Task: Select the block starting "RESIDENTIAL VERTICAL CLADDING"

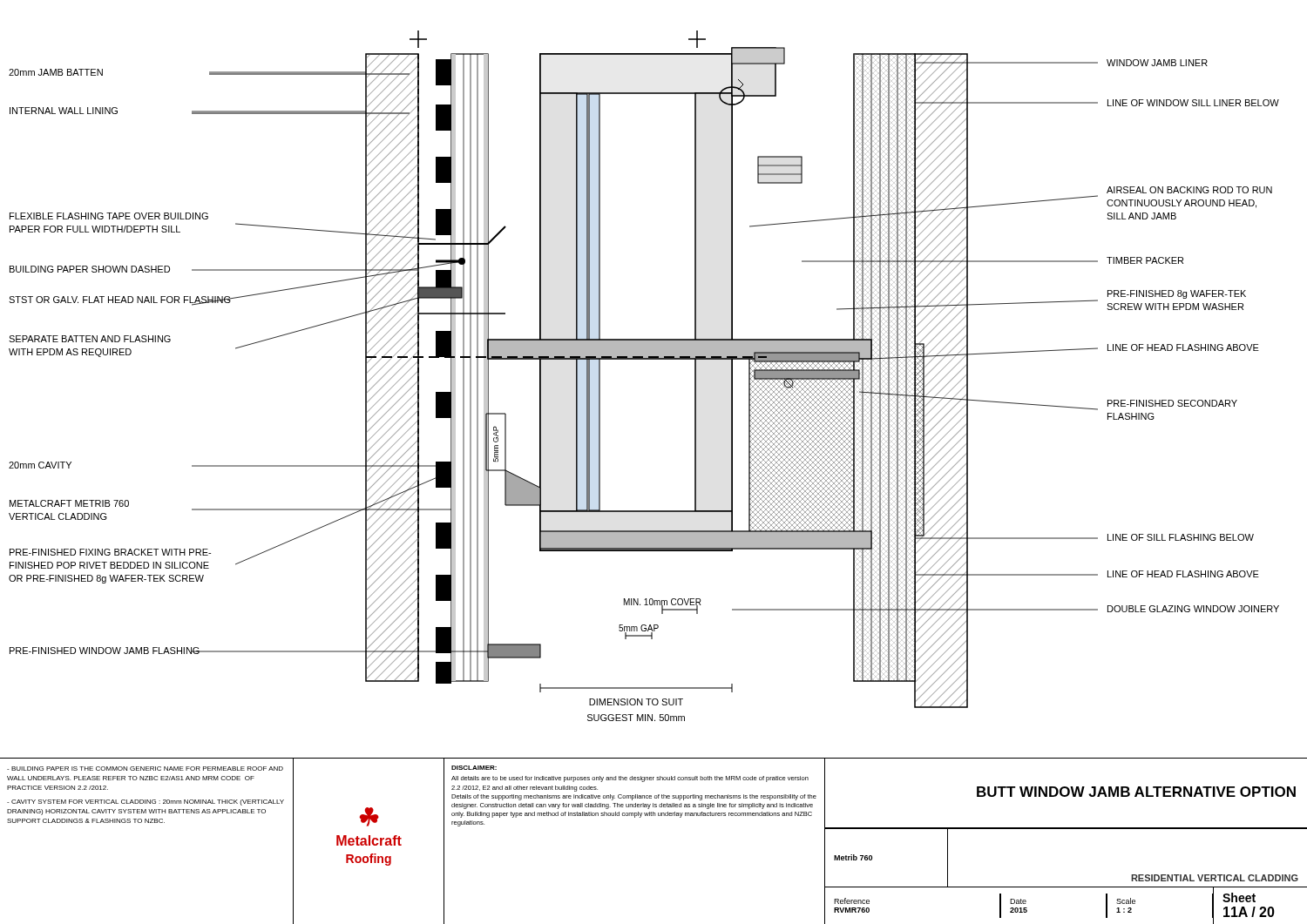Action: pyautogui.click(x=1215, y=878)
